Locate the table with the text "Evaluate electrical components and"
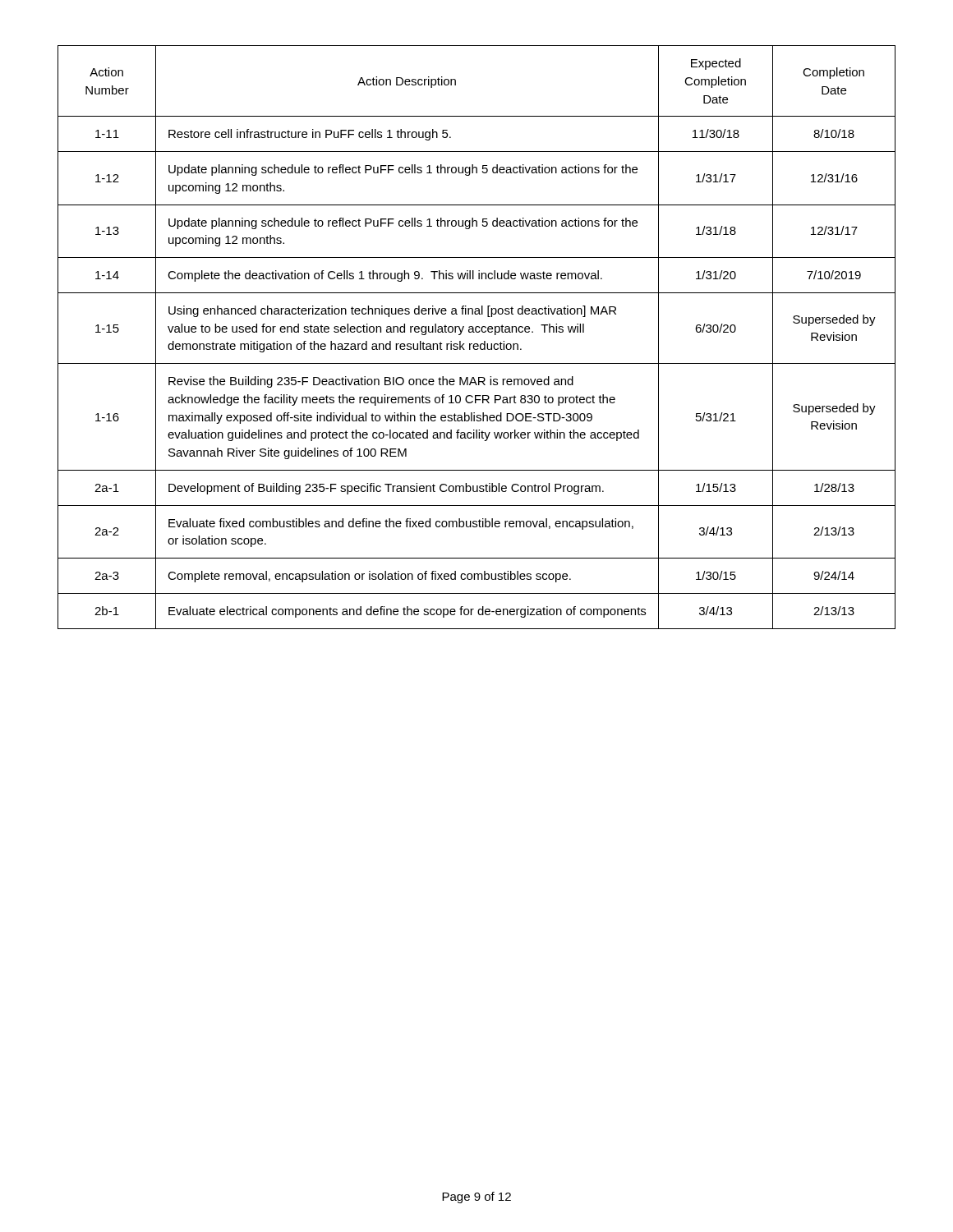Image resolution: width=953 pixels, height=1232 pixels. click(x=476, y=337)
